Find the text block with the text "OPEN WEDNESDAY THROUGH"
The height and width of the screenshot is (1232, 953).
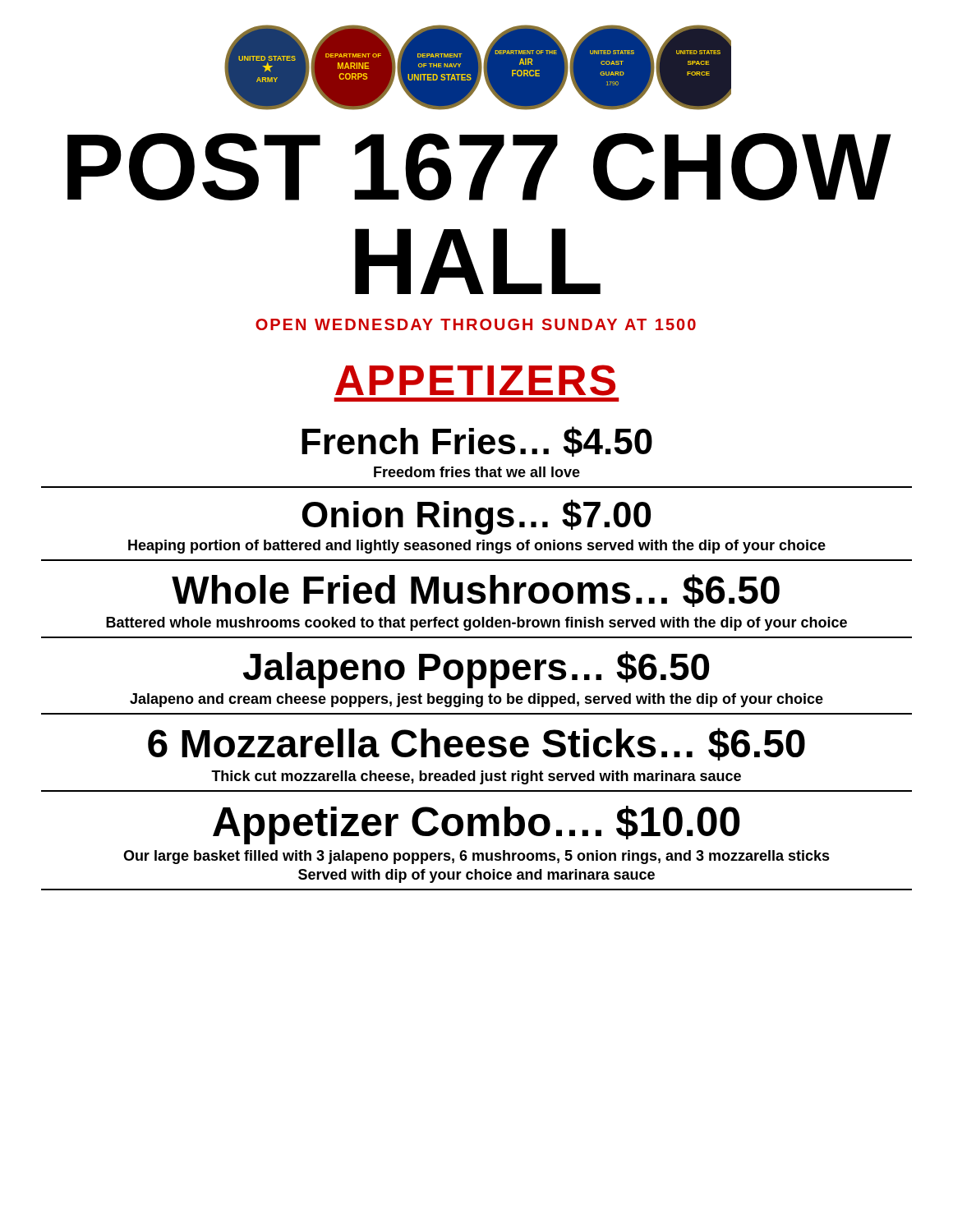(476, 324)
